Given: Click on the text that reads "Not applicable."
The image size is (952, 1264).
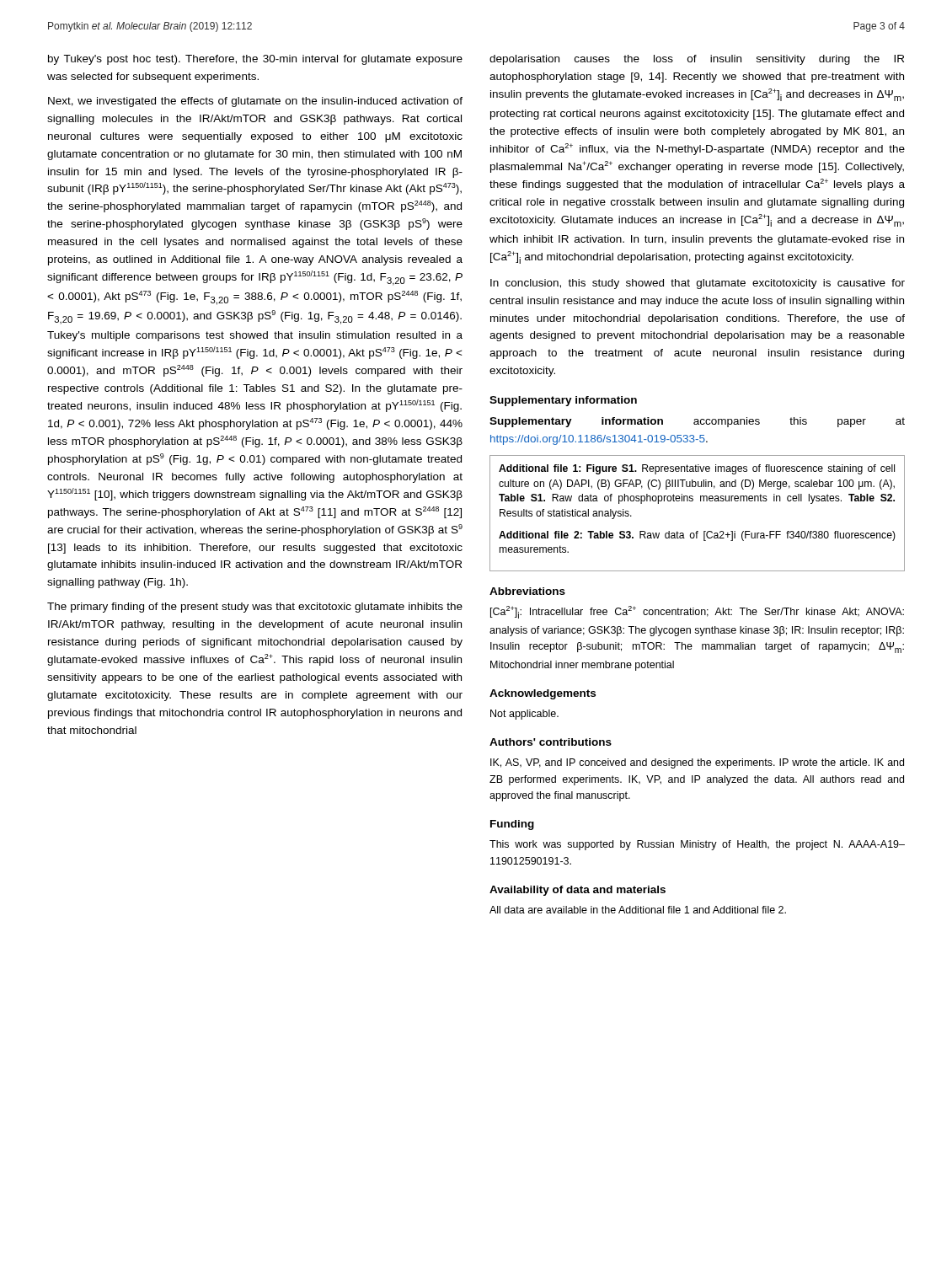Looking at the screenshot, I should (x=524, y=715).
